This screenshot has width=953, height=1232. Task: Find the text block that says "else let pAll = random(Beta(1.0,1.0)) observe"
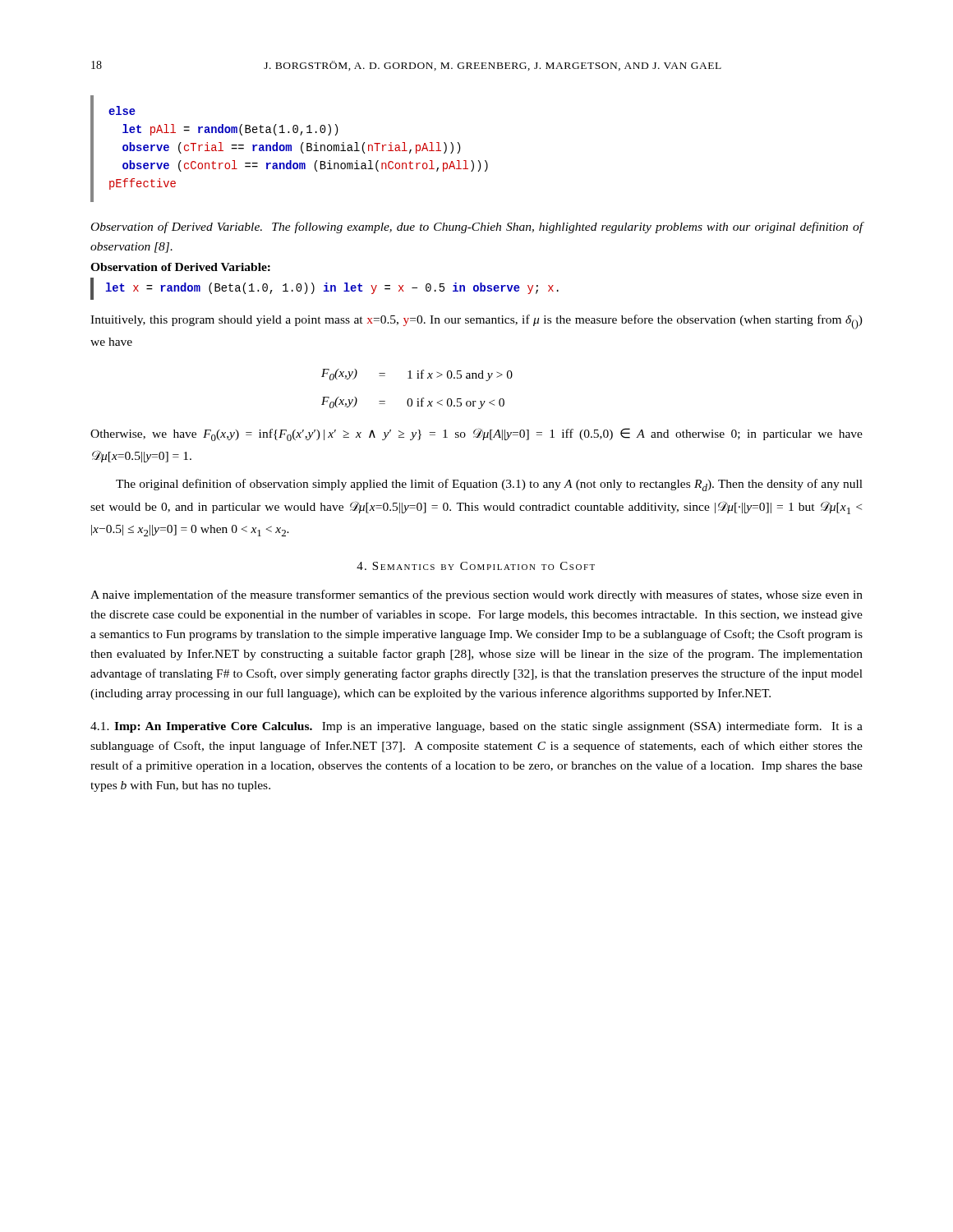[x=299, y=148]
